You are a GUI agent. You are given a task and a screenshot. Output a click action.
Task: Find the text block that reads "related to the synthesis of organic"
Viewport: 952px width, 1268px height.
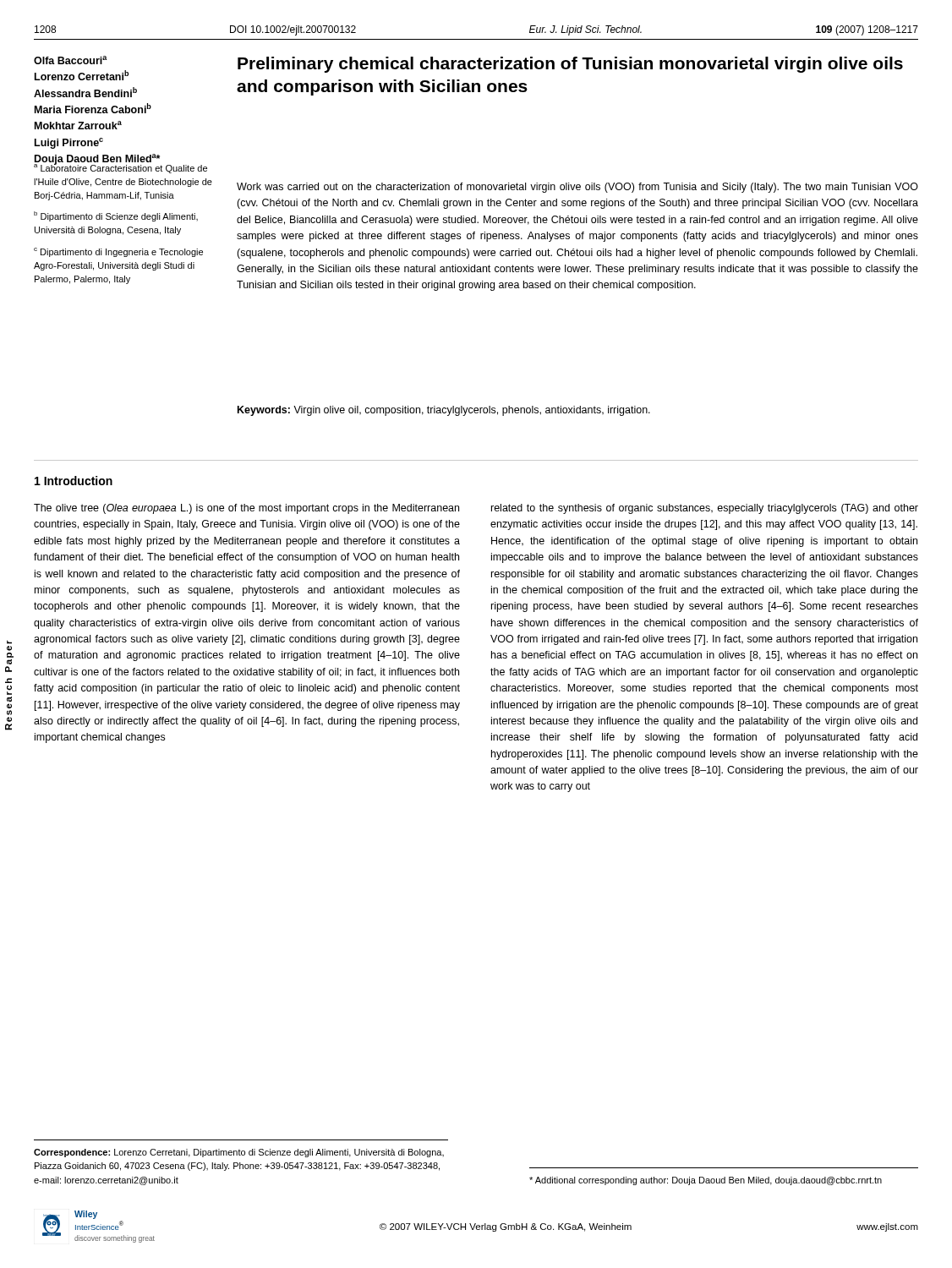tap(704, 647)
